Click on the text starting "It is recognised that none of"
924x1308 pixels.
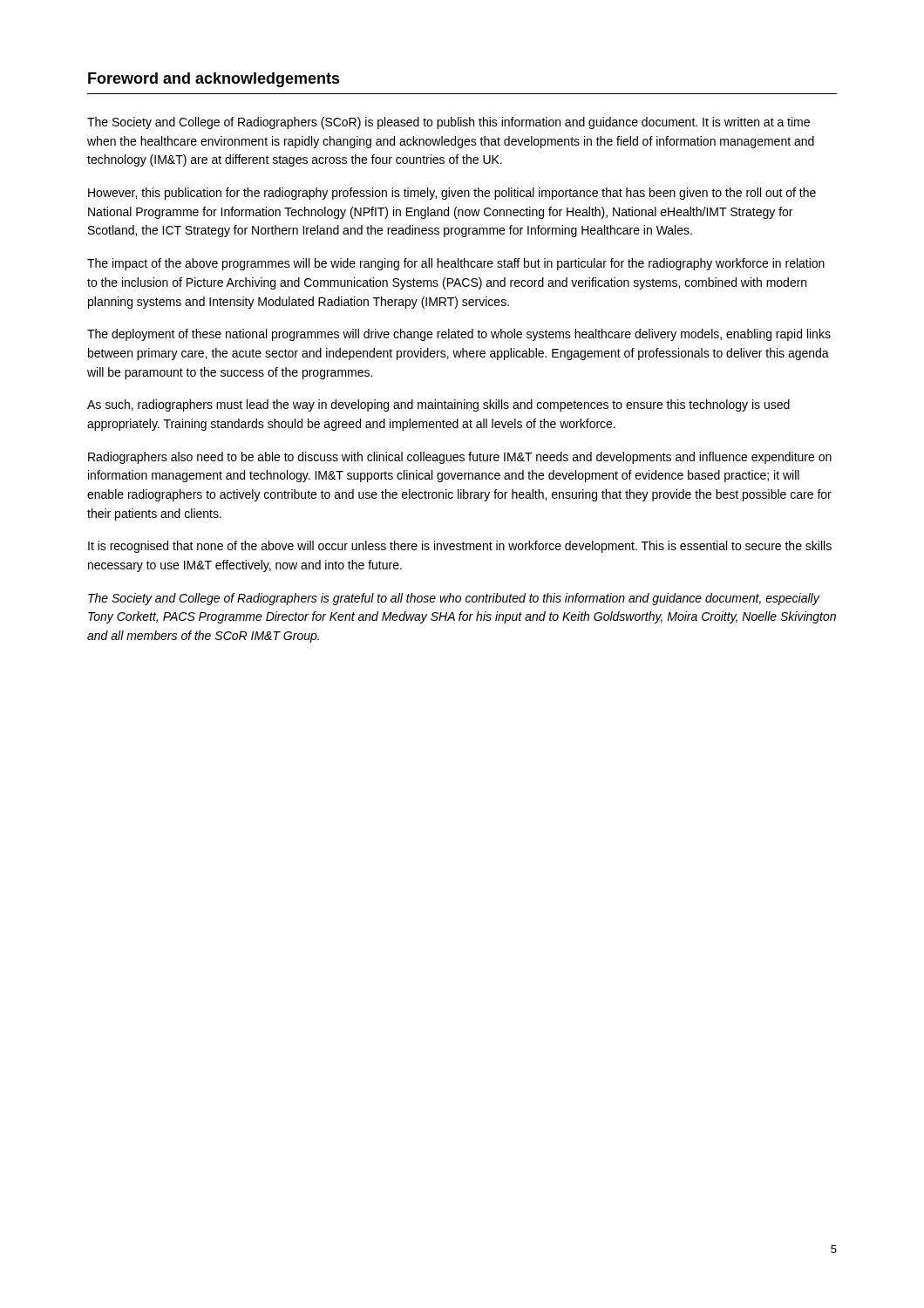pos(459,556)
